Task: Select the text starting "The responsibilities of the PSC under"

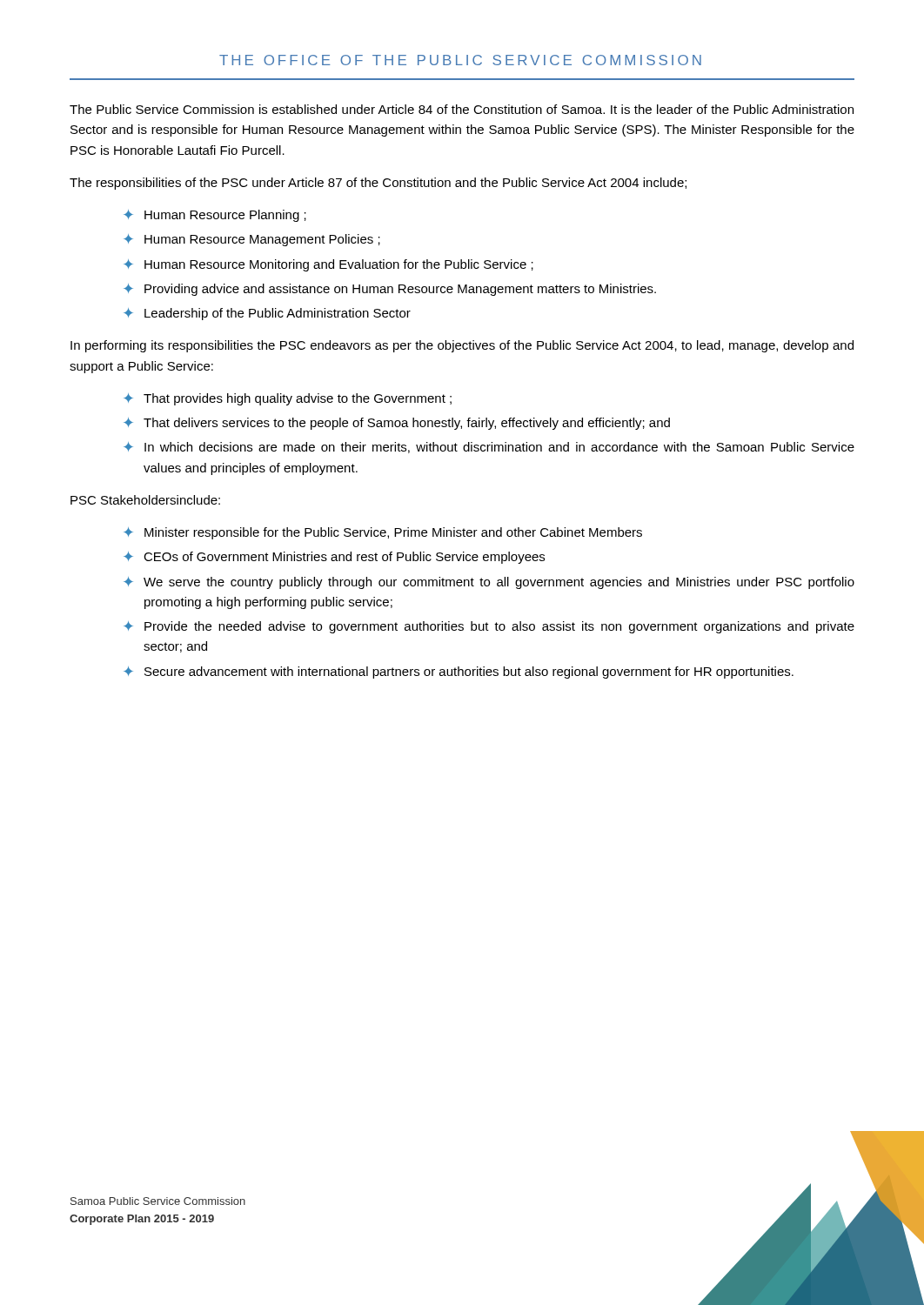Action: [x=379, y=182]
